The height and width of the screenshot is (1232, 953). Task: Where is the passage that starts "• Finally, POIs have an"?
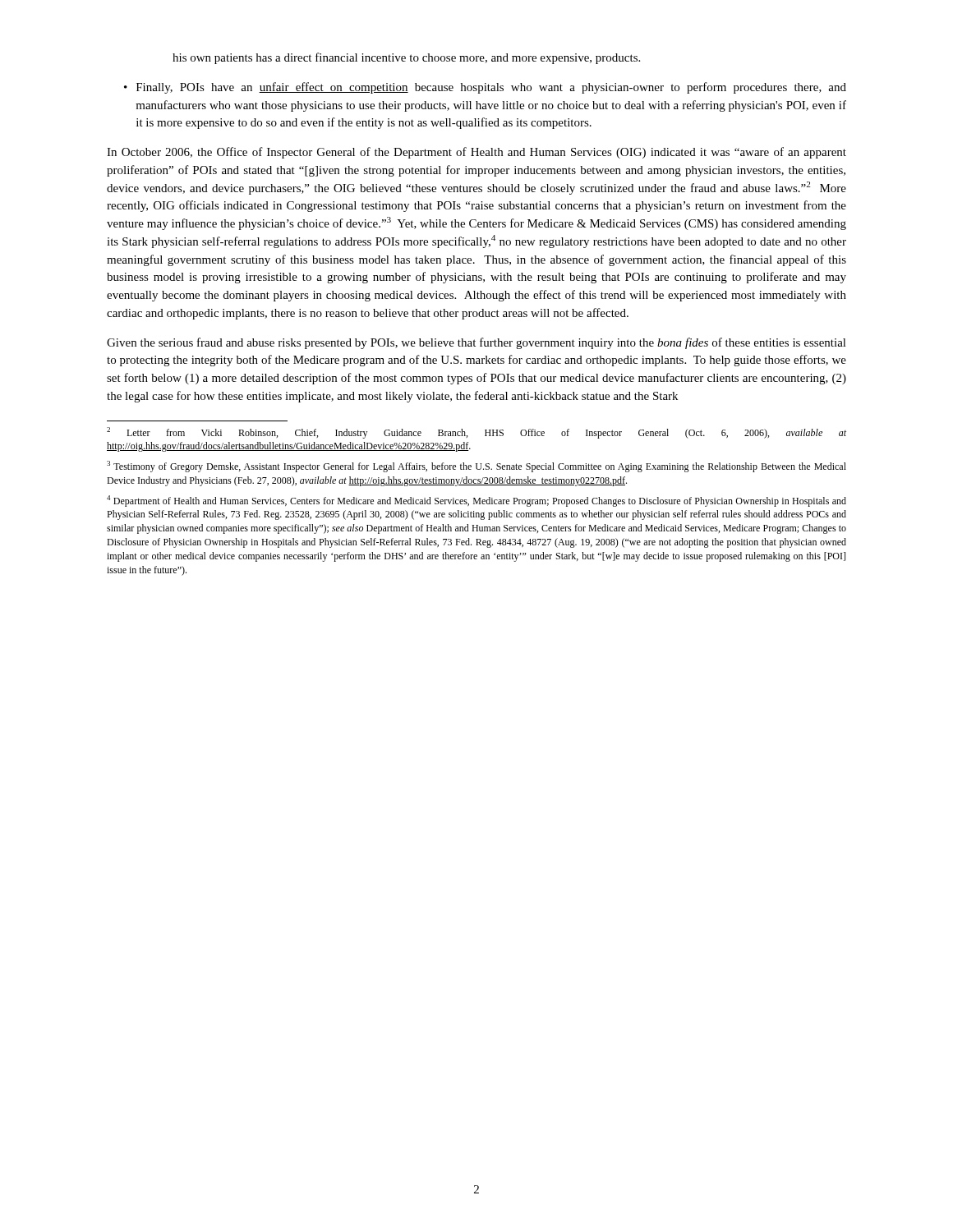click(485, 105)
